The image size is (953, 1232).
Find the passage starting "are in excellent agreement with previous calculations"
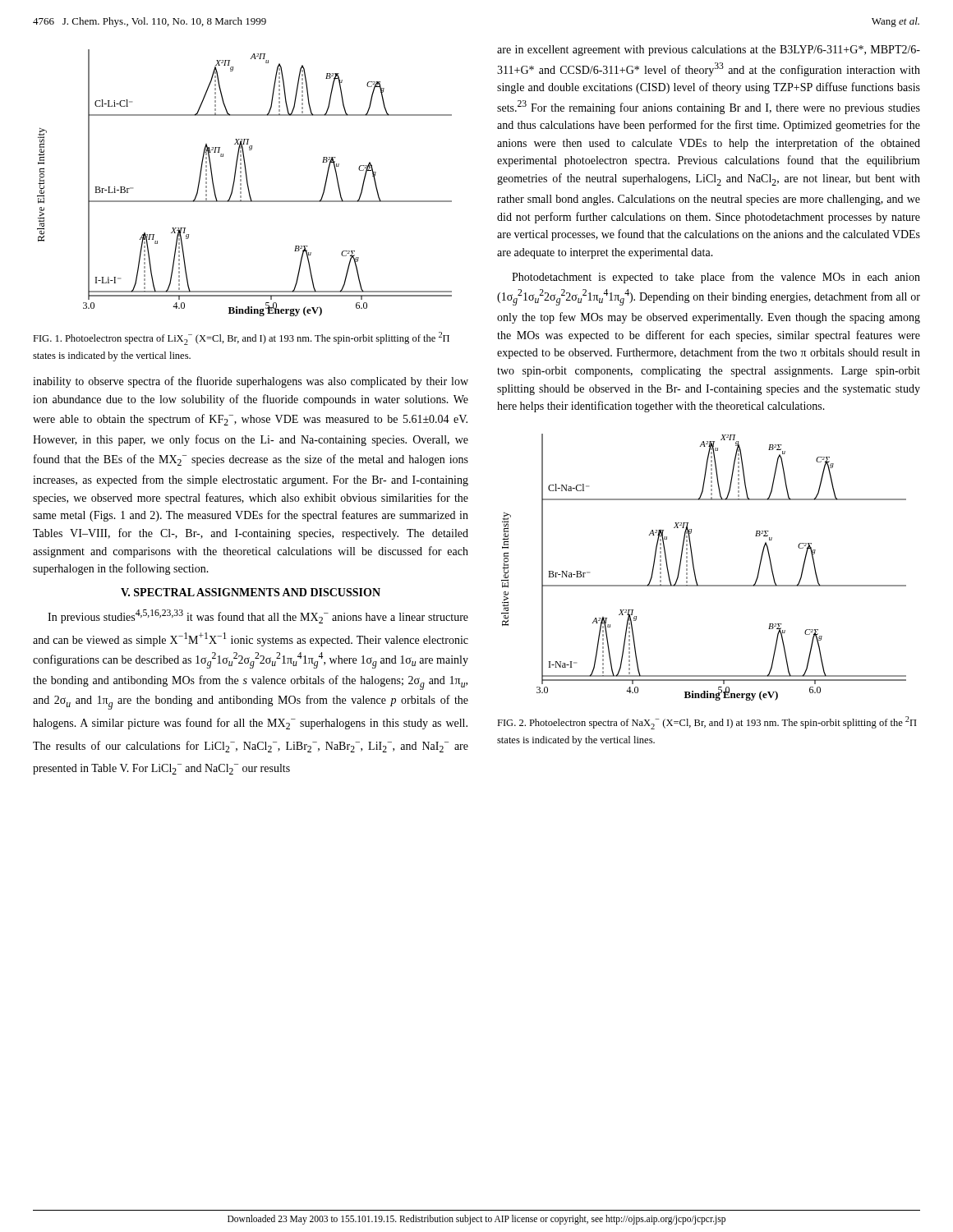tap(709, 151)
